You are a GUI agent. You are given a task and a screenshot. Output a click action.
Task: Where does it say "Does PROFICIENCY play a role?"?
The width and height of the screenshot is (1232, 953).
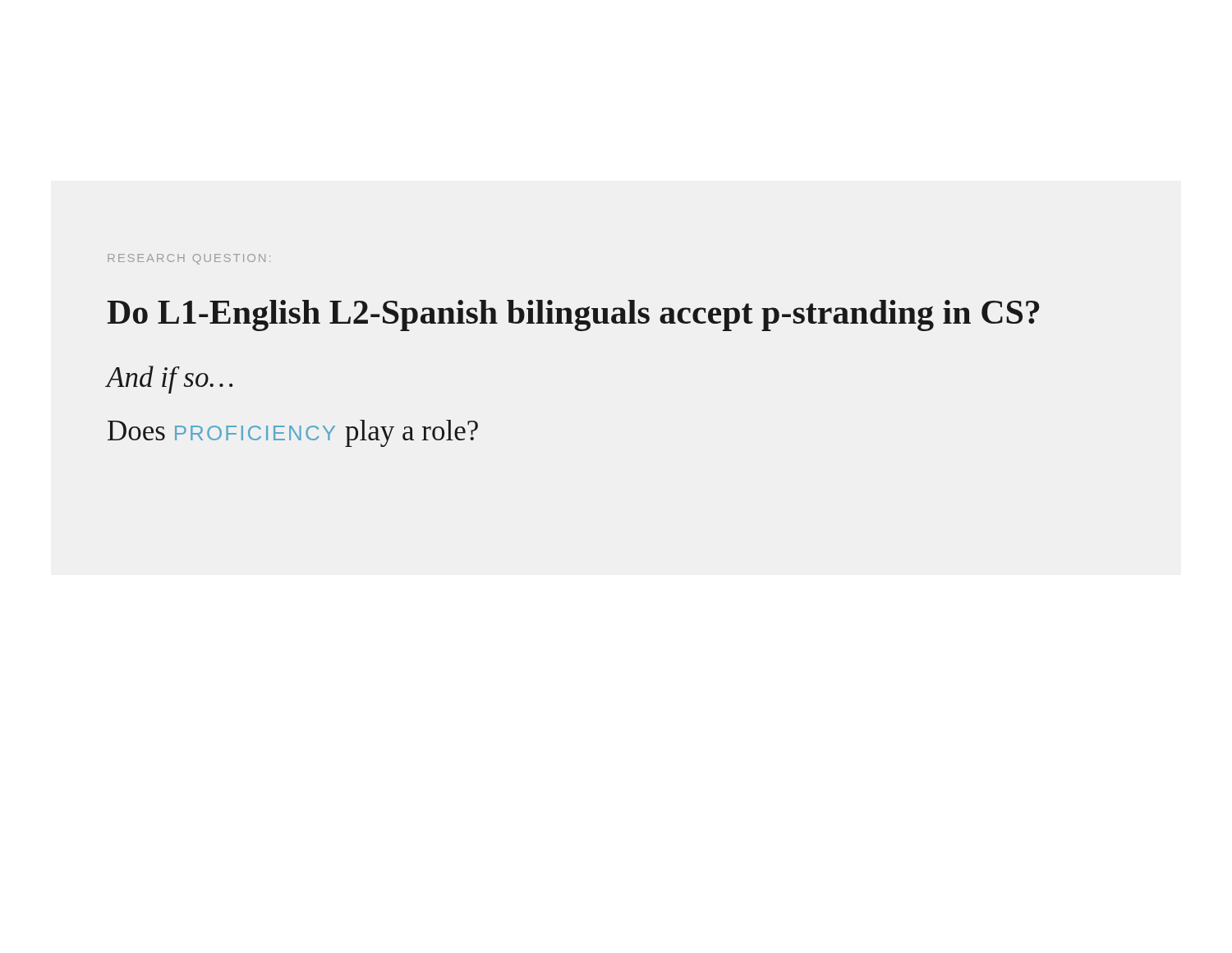pyautogui.click(x=293, y=431)
